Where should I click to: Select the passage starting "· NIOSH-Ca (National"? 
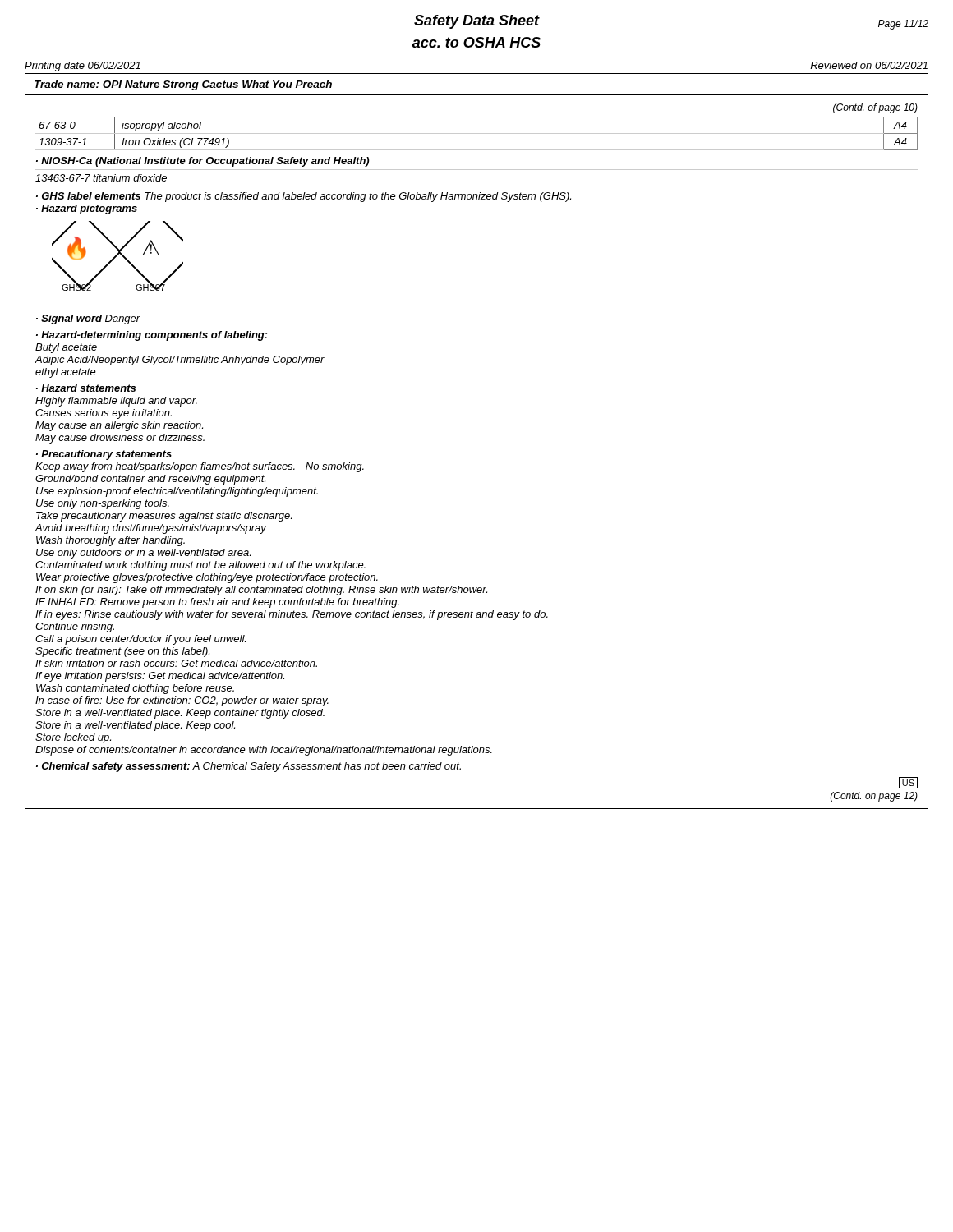pyautogui.click(x=202, y=161)
